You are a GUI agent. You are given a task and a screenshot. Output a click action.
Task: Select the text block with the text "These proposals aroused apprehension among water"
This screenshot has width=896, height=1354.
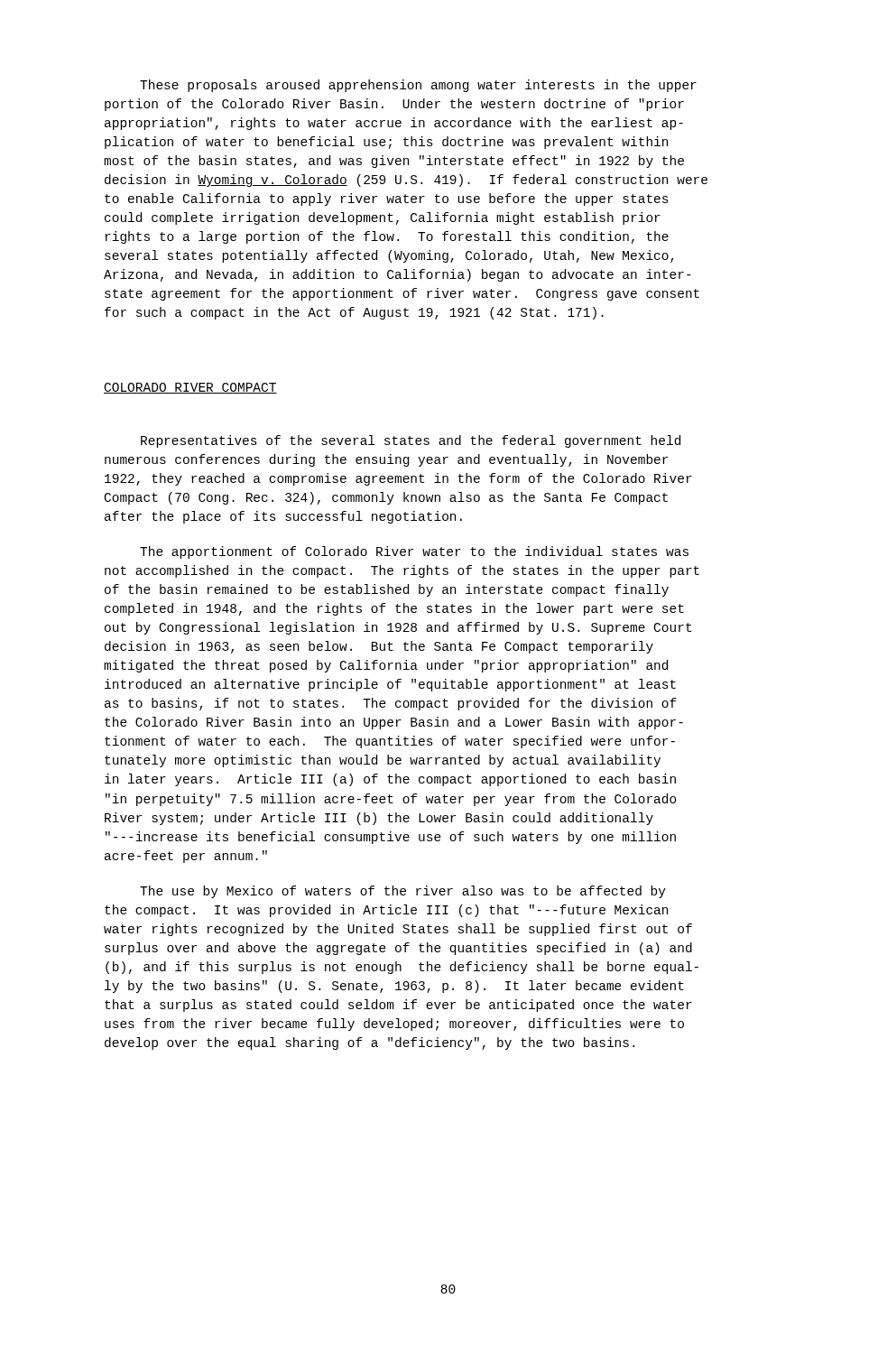tap(457, 200)
